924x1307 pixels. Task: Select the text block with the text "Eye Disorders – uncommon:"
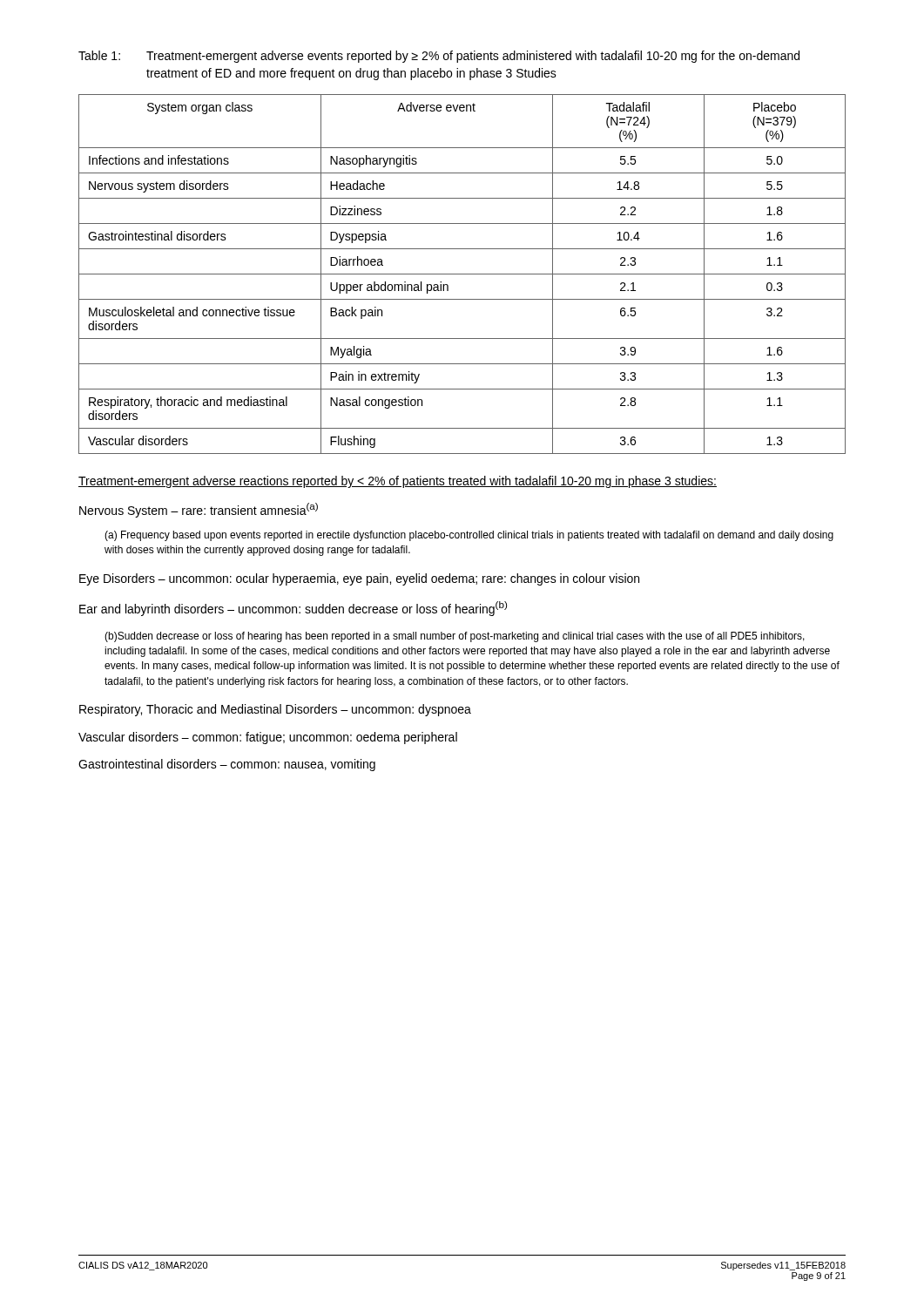tap(359, 578)
